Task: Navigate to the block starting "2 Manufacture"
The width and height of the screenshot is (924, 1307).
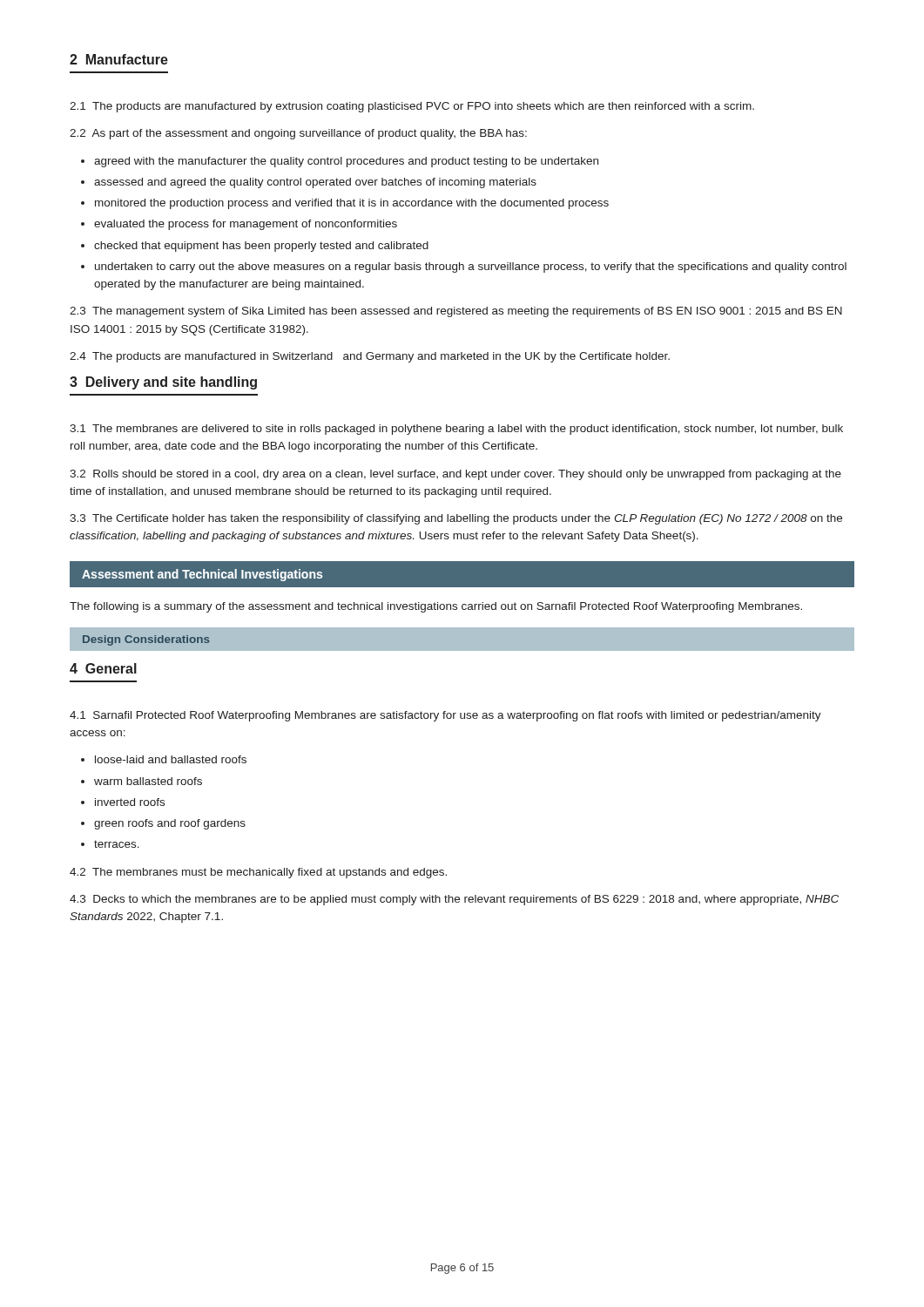Action: [x=119, y=63]
